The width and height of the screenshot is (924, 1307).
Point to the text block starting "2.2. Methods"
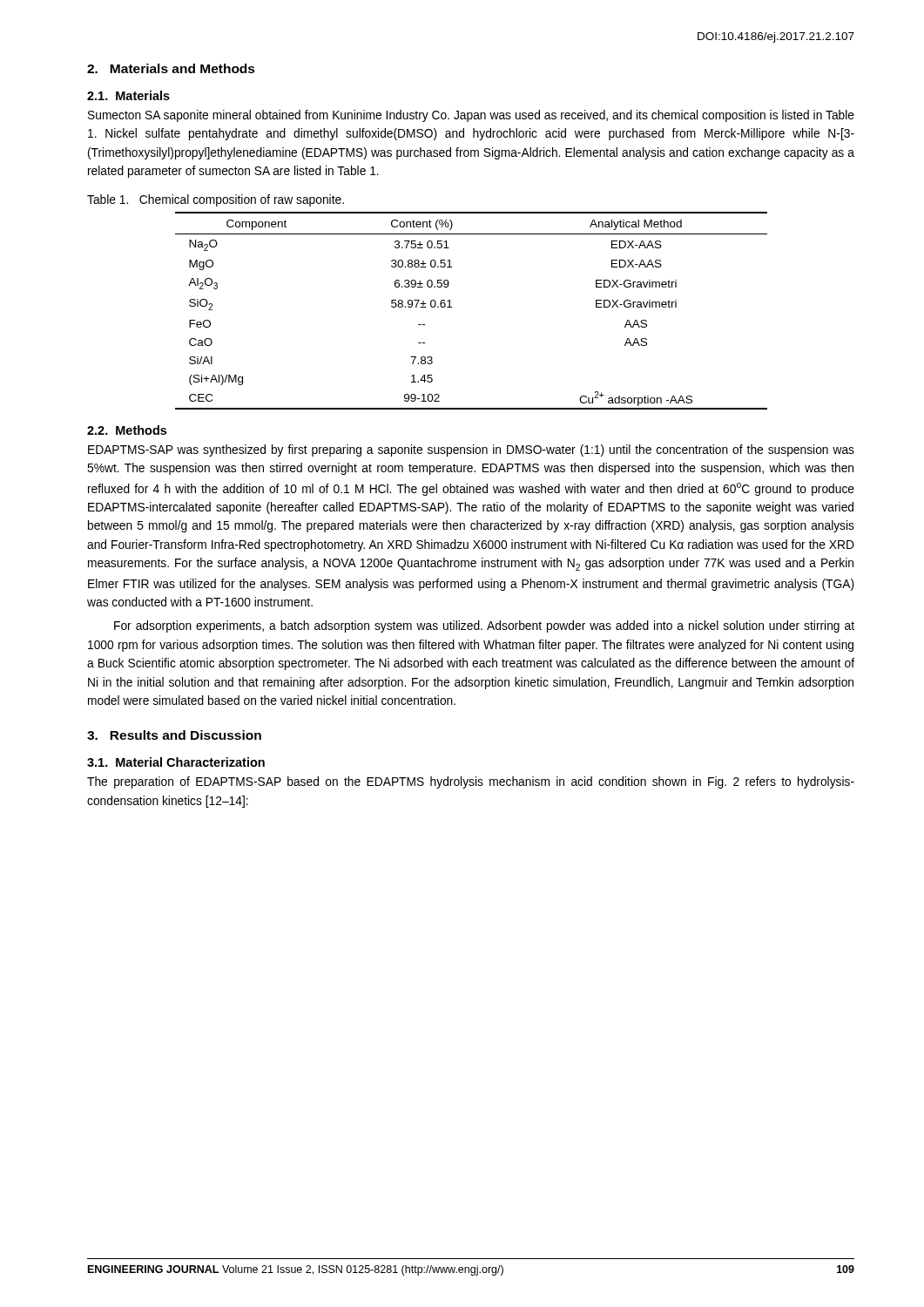pyautogui.click(x=127, y=430)
